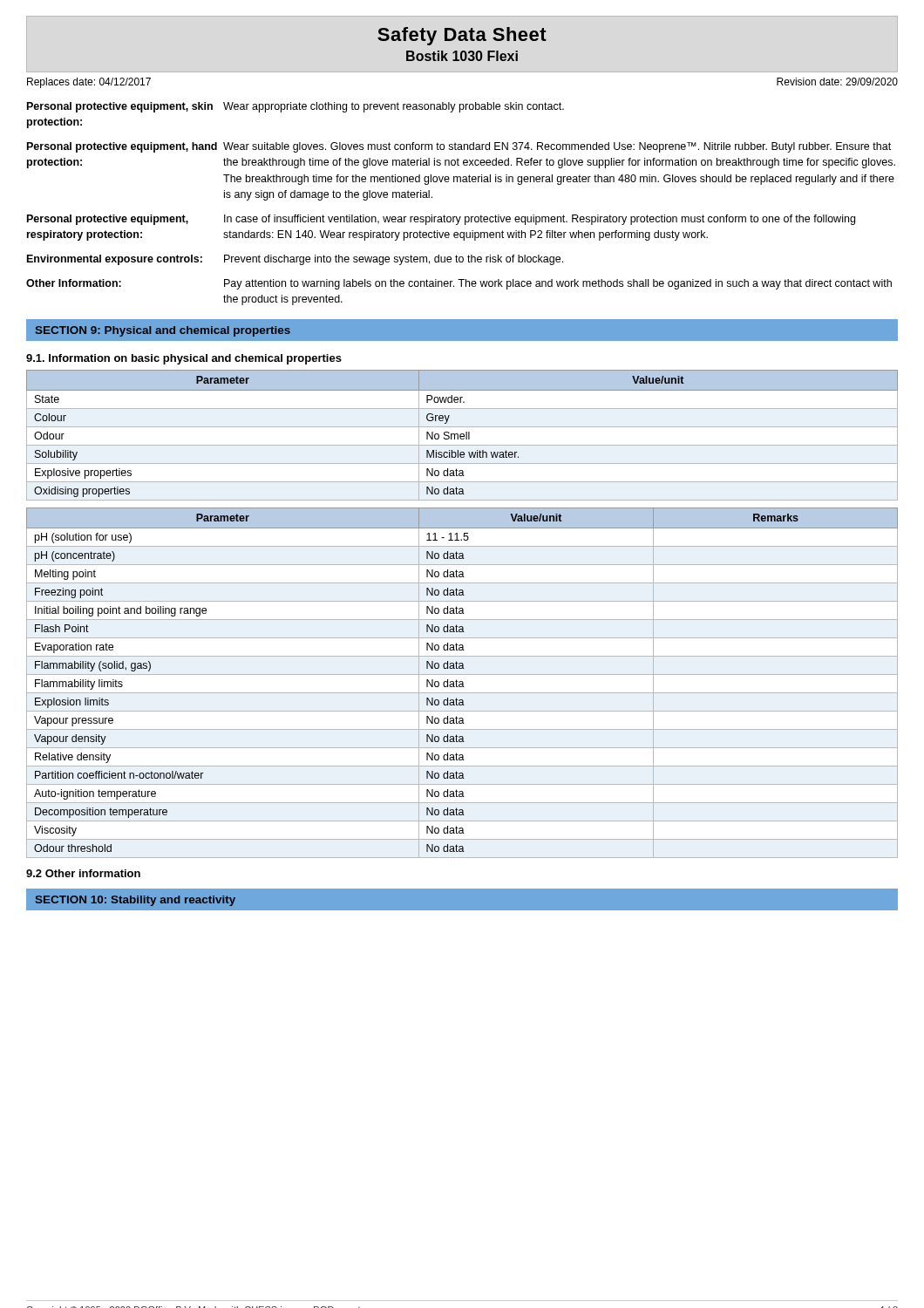Find the block starting "9.2 Other information"

click(x=83, y=874)
